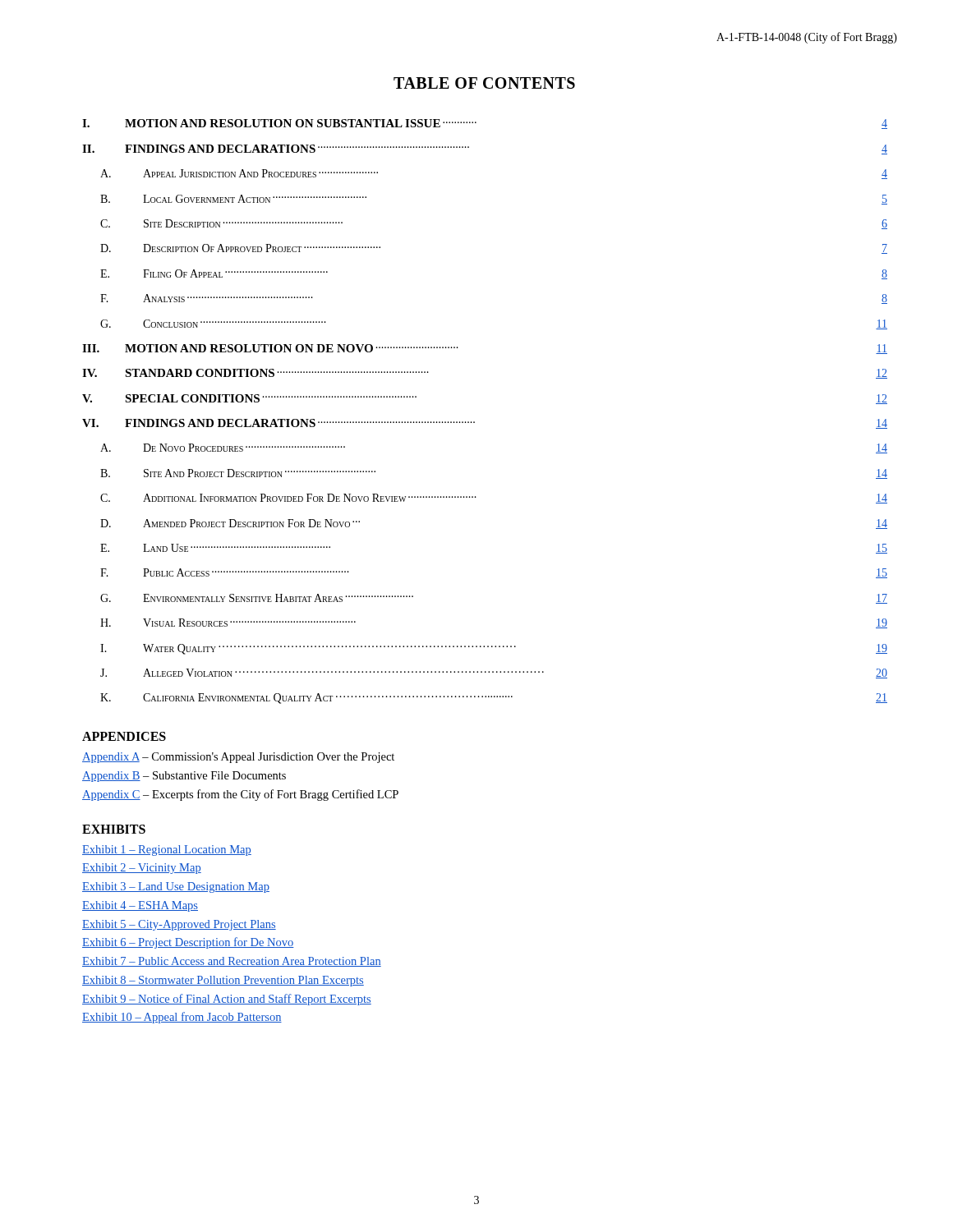
Task: Locate the list item that reads "Appendix A – Commission's Appeal Jurisdiction Over the"
Action: [238, 757]
